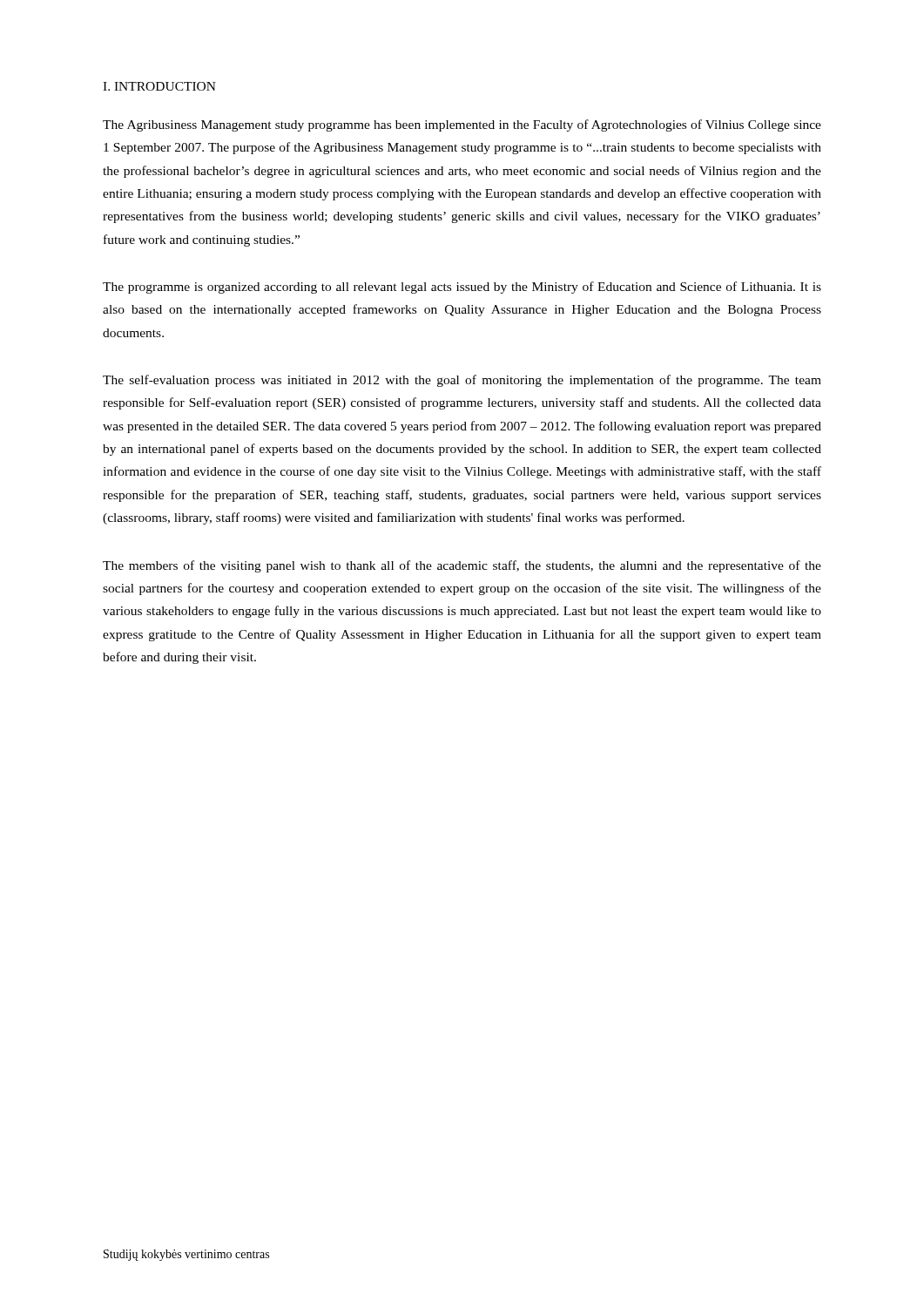
Task: Where is the passage that starts "The Agribusiness Management study programme has been implemented"?
Action: pyautogui.click(x=462, y=182)
